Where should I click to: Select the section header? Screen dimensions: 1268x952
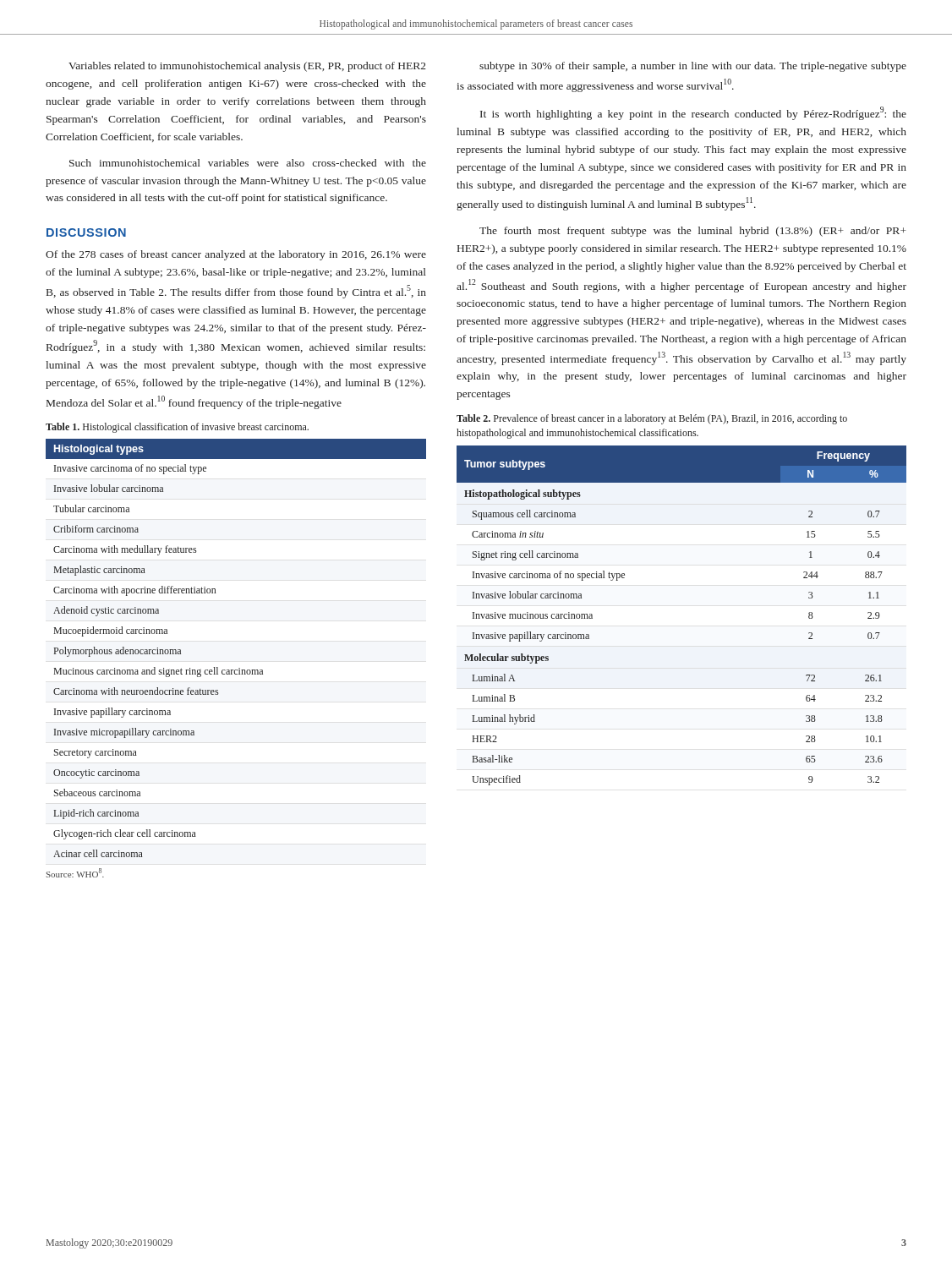pos(86,233)
